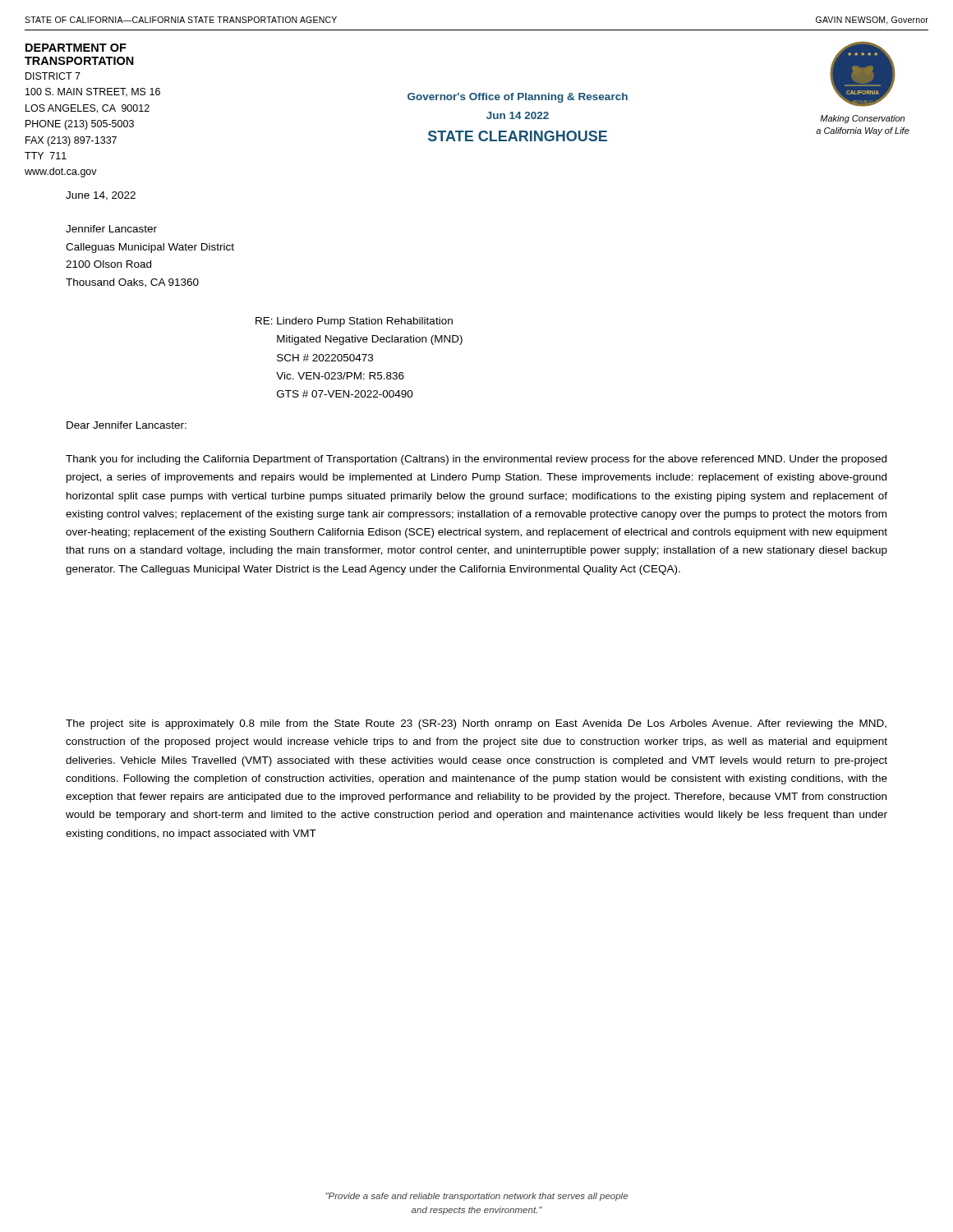Click on the text starting "Governor's Office of Planning"
Viewport: 953px width, 1232px height.
coord(518,96)
